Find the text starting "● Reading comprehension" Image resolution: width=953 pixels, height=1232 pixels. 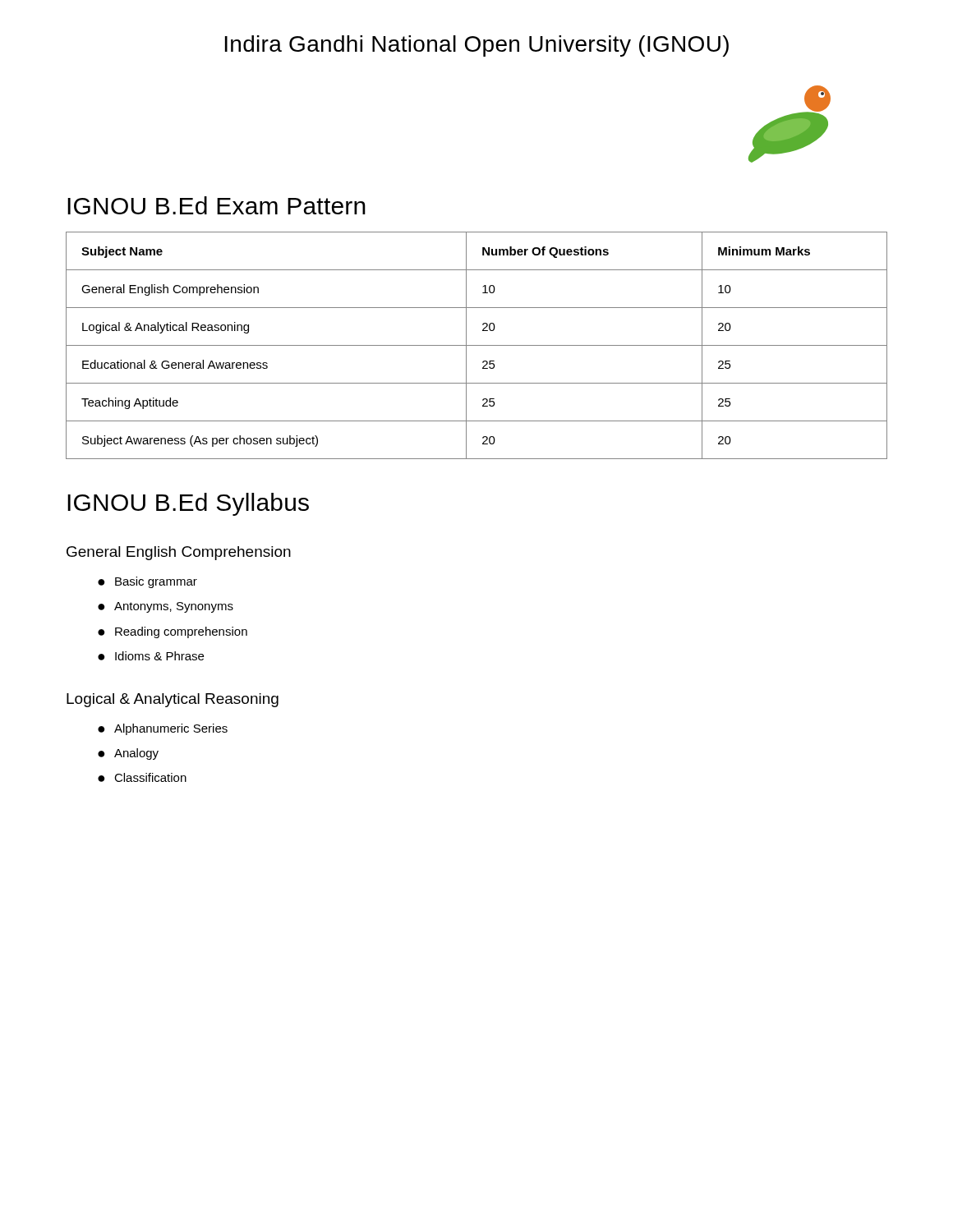coord(172,632)
